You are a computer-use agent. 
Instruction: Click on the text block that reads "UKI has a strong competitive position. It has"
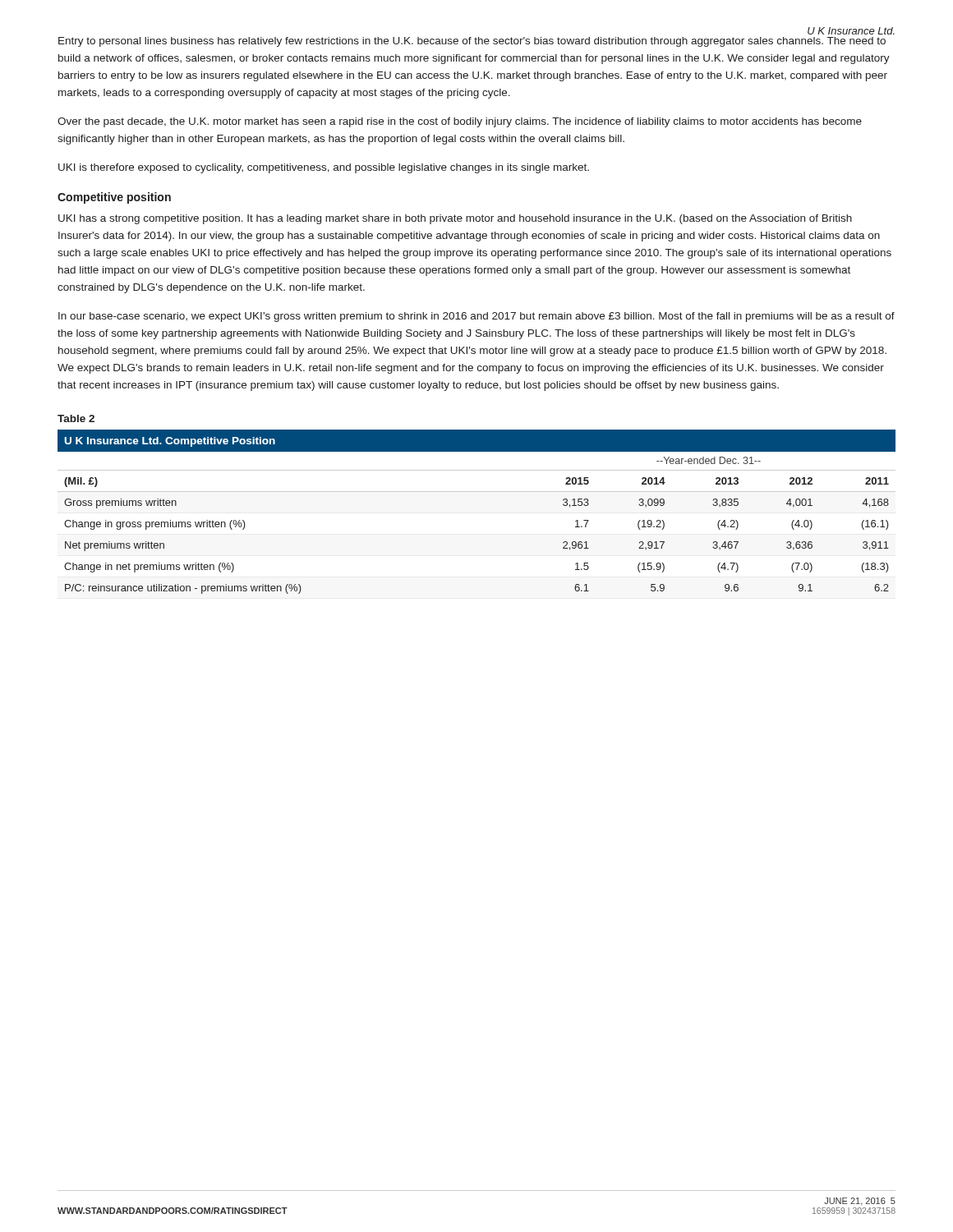pyautogui.click(x=474, y=253)
